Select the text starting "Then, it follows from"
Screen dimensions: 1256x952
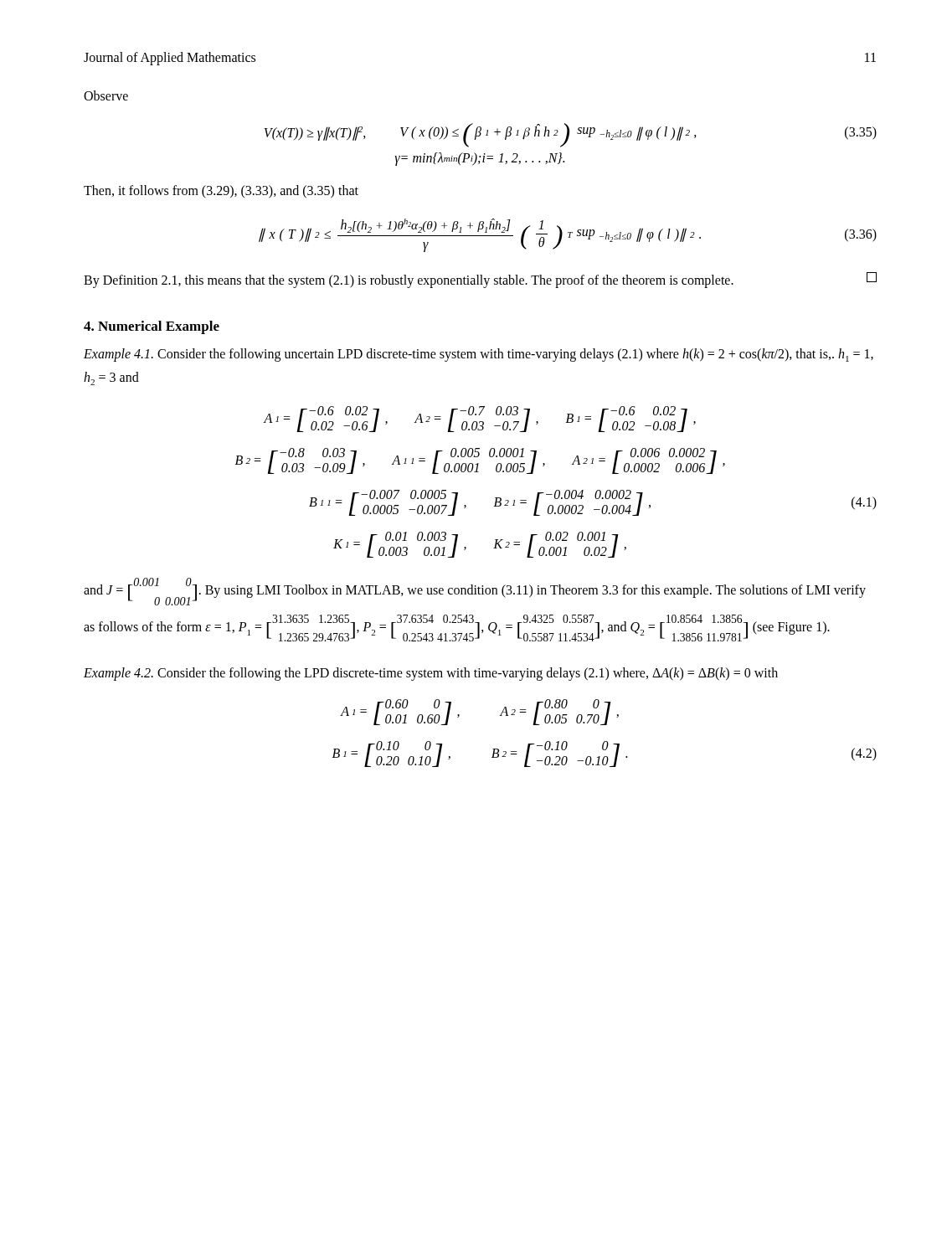(221, 190)
